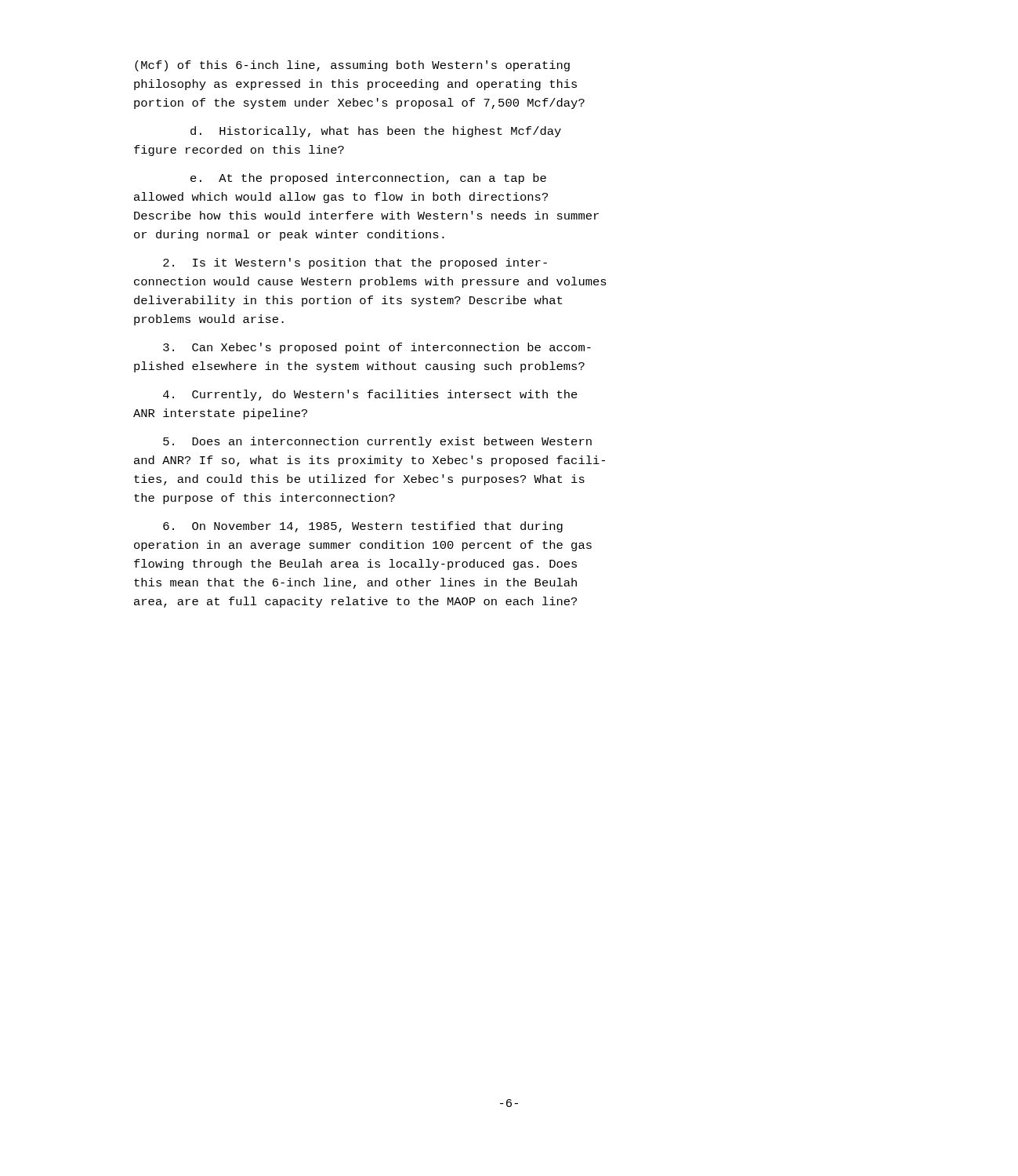Click on the text block containing "d. Historically, what has"

tap(525, 141)
